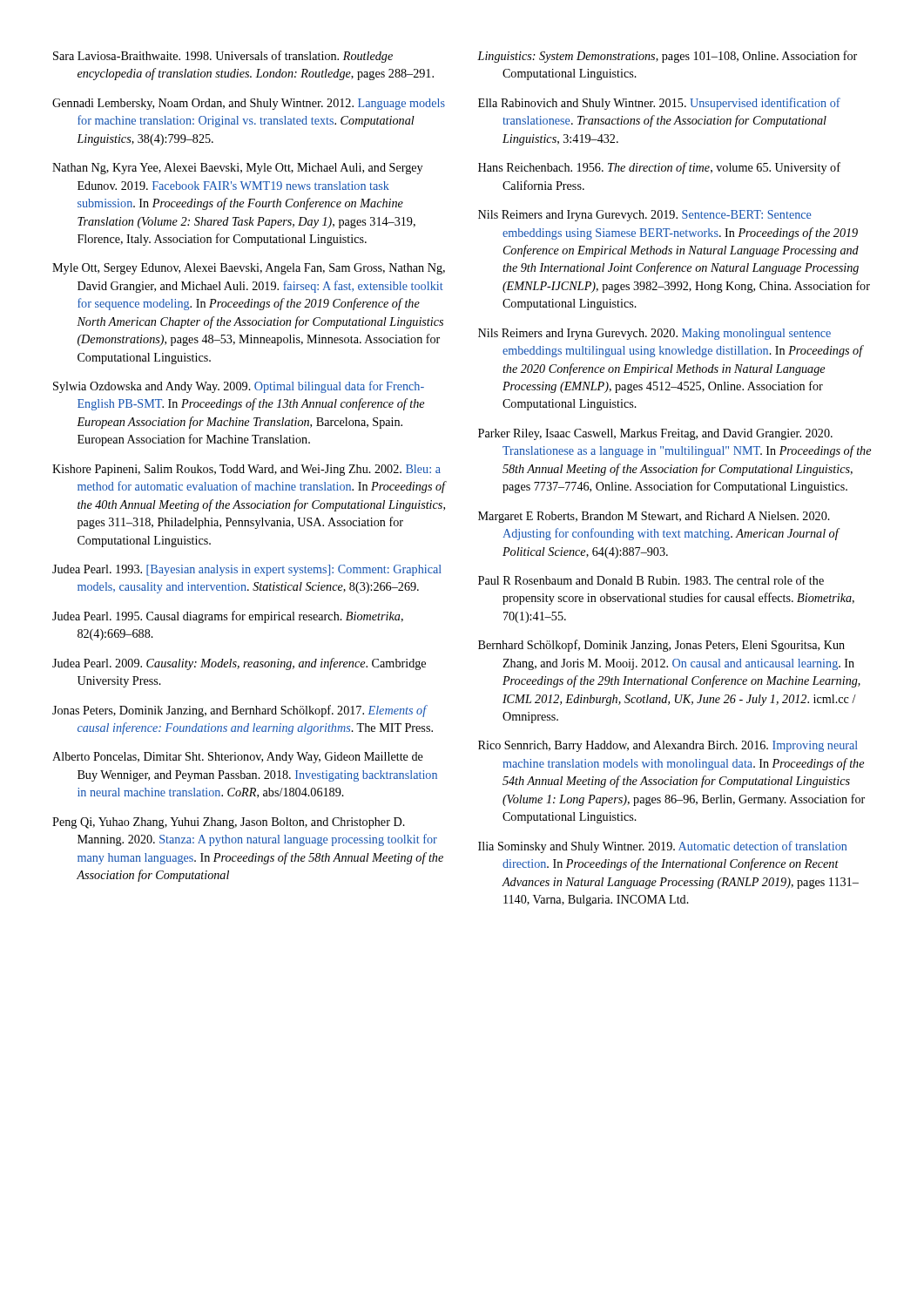The height and width of the screenshot is (1307, 924).
Task: Point to the text block starting "Kishore Papineni, Salim Roukos, Todd Ward,"
Action: coord(249,504)
